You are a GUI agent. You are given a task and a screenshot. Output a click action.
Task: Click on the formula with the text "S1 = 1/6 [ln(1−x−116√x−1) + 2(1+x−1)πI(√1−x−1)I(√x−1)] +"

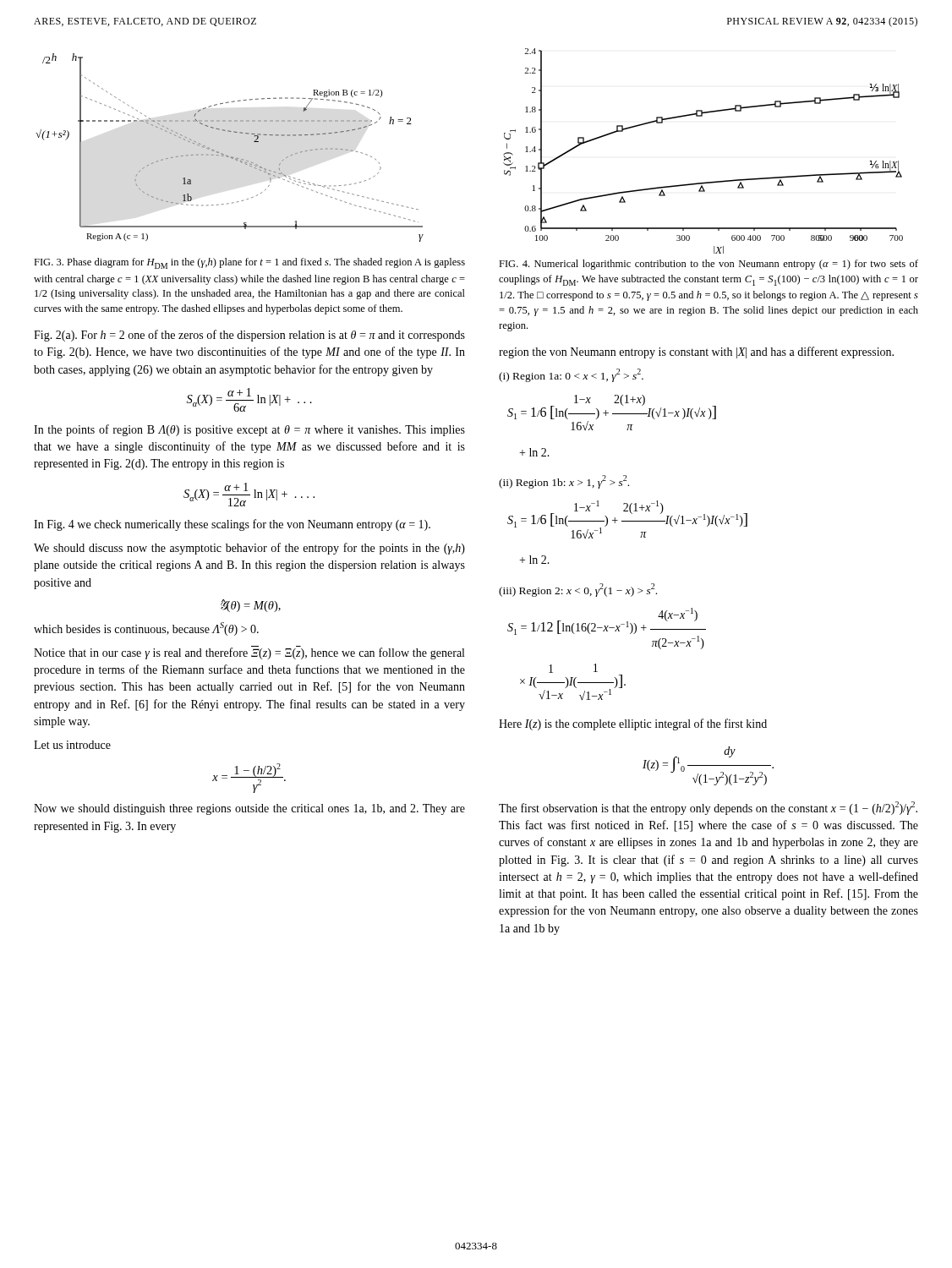pyautogui.click(x=628, y=530)
